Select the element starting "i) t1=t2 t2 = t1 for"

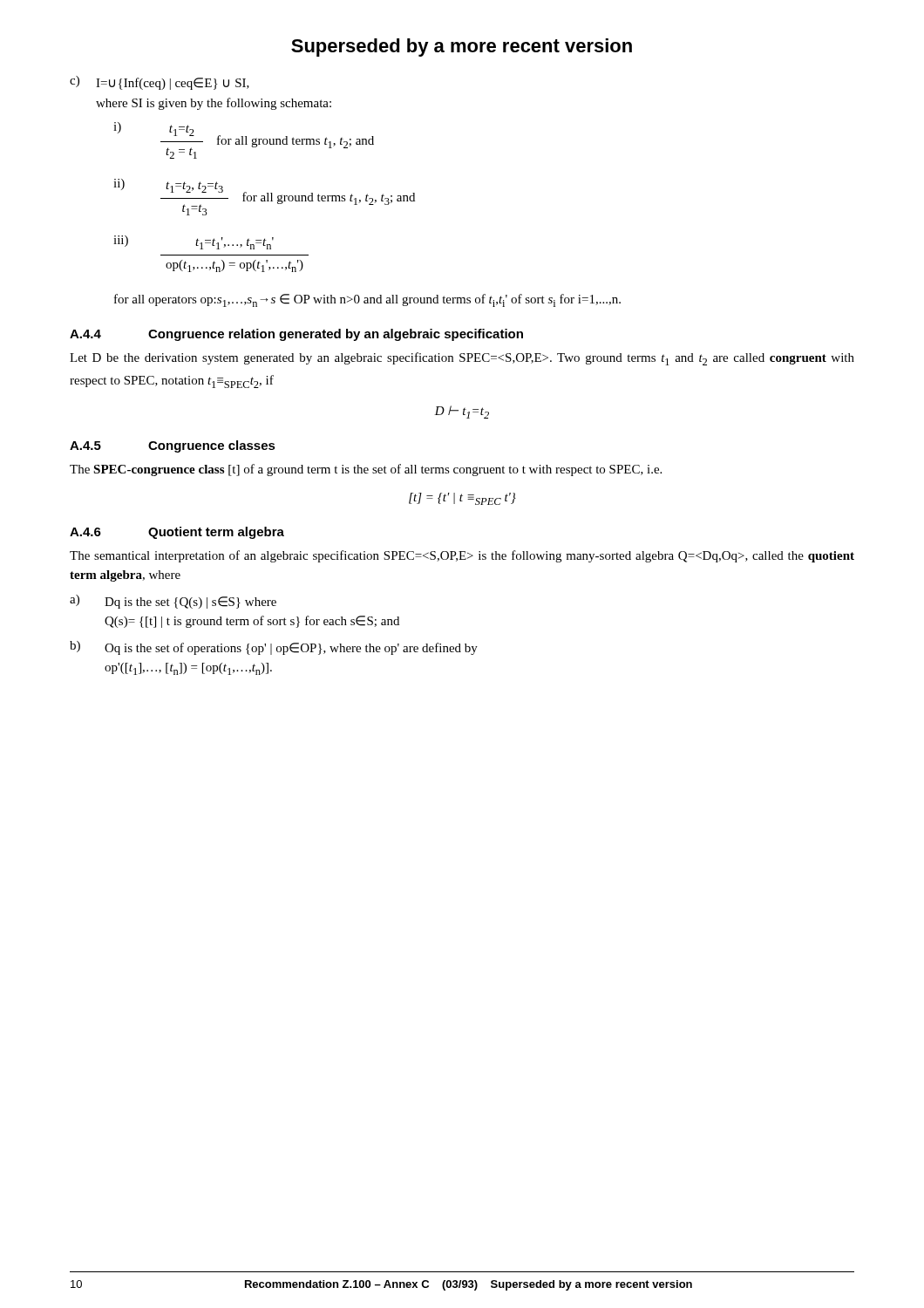click(244, 140)
